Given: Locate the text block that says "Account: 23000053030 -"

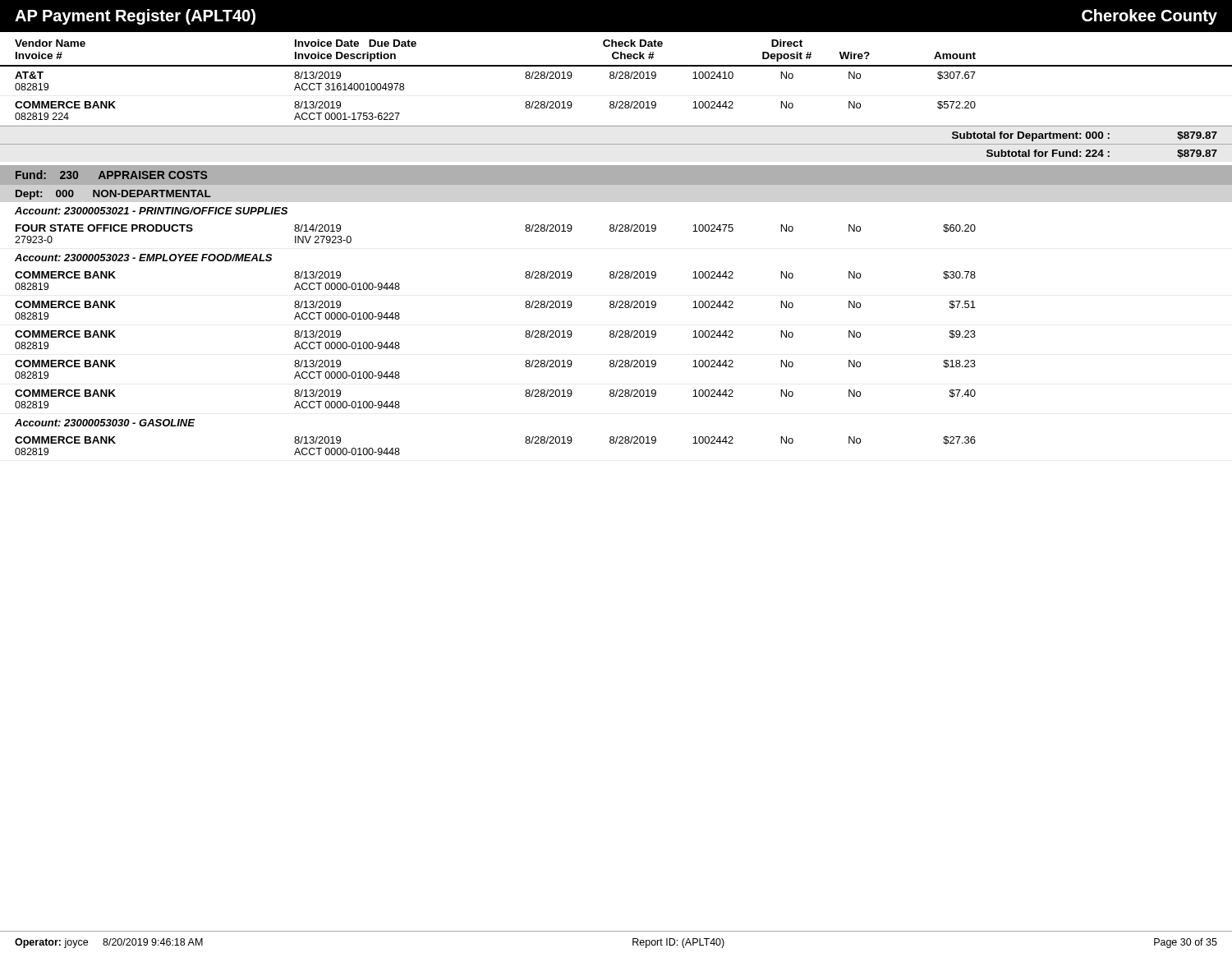Looking at the screenshot, I should 105,423.
